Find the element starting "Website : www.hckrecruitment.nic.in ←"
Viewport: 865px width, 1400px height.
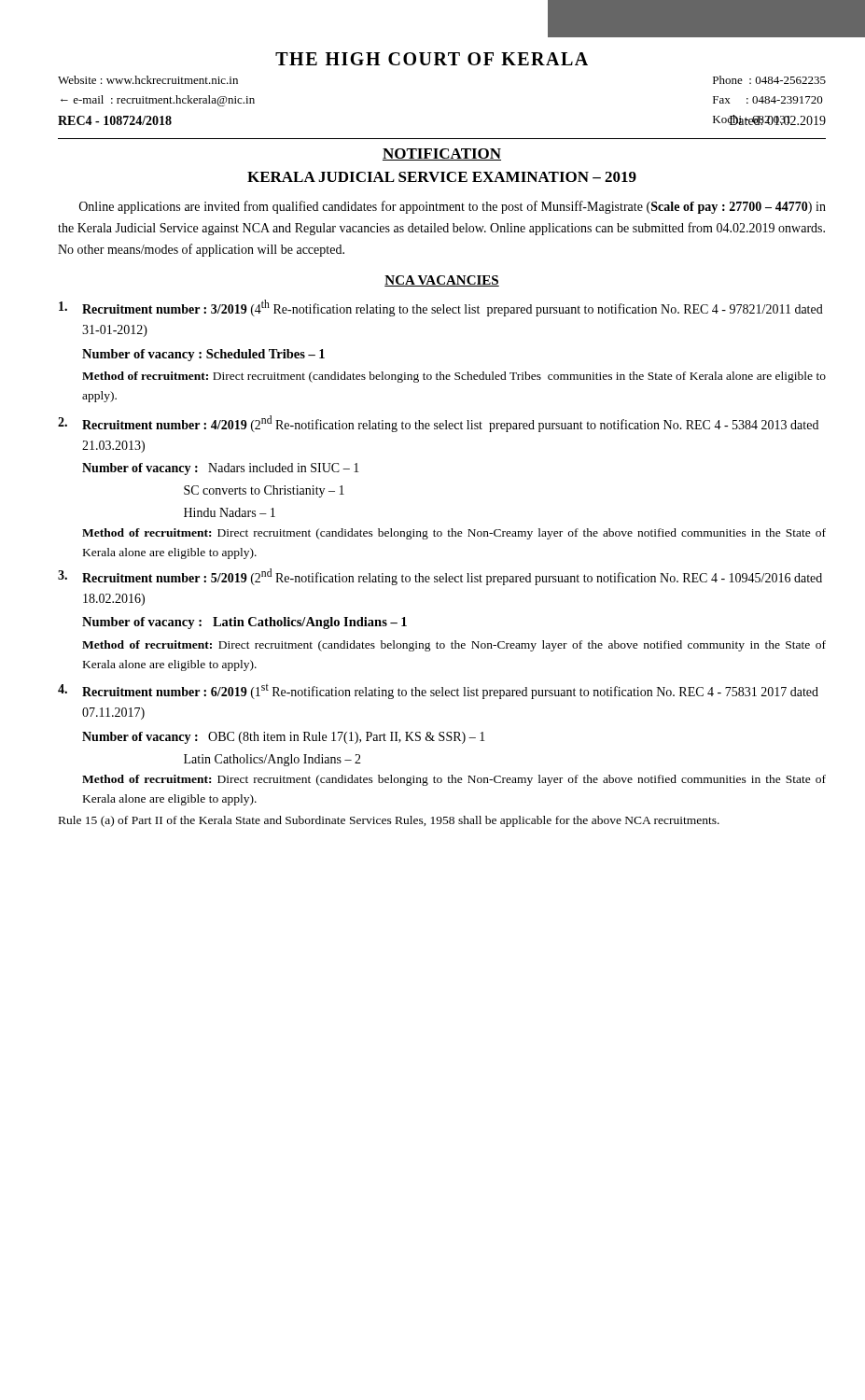click(156, 90)
